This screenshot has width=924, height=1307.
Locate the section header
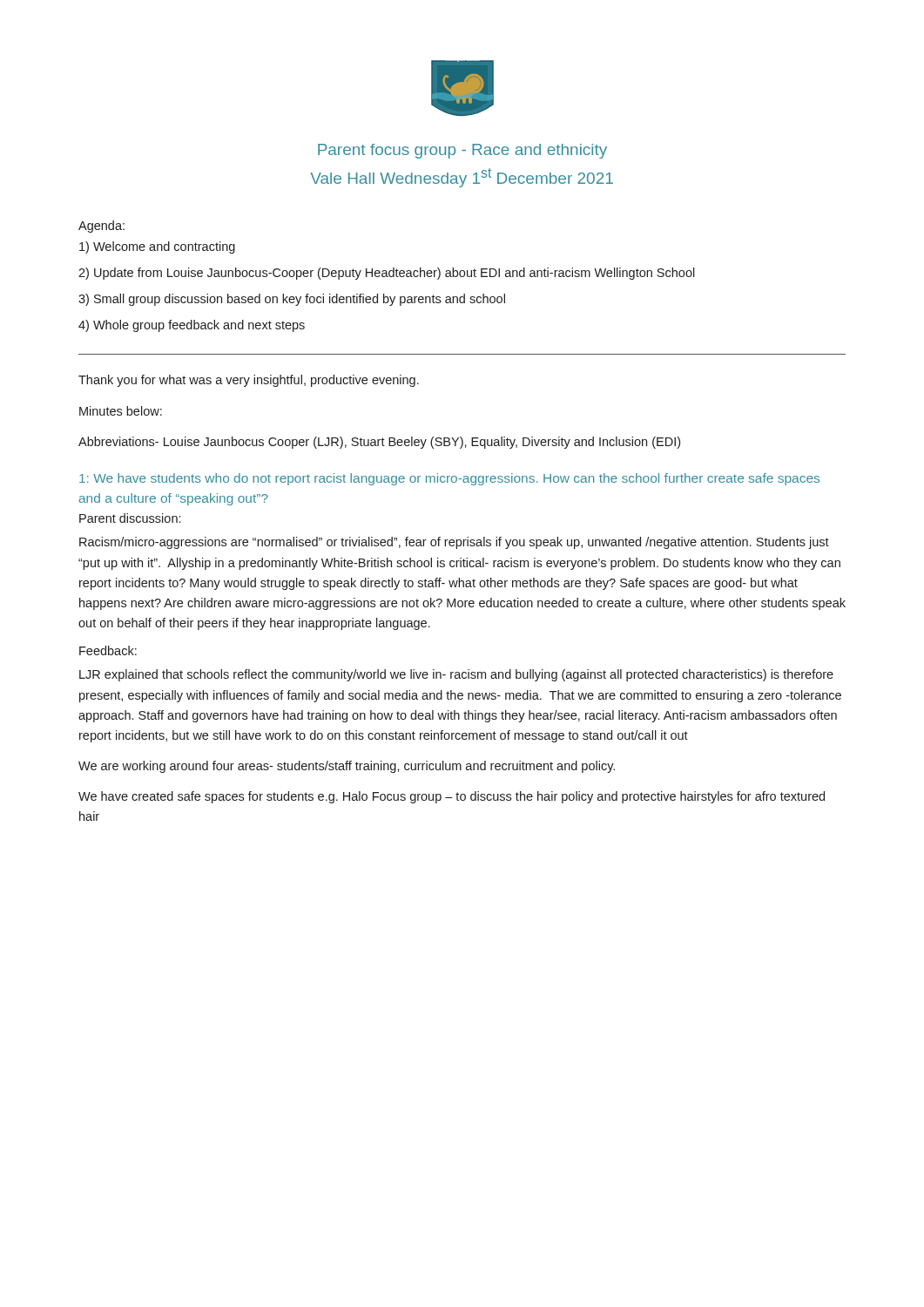coord(449,488)
